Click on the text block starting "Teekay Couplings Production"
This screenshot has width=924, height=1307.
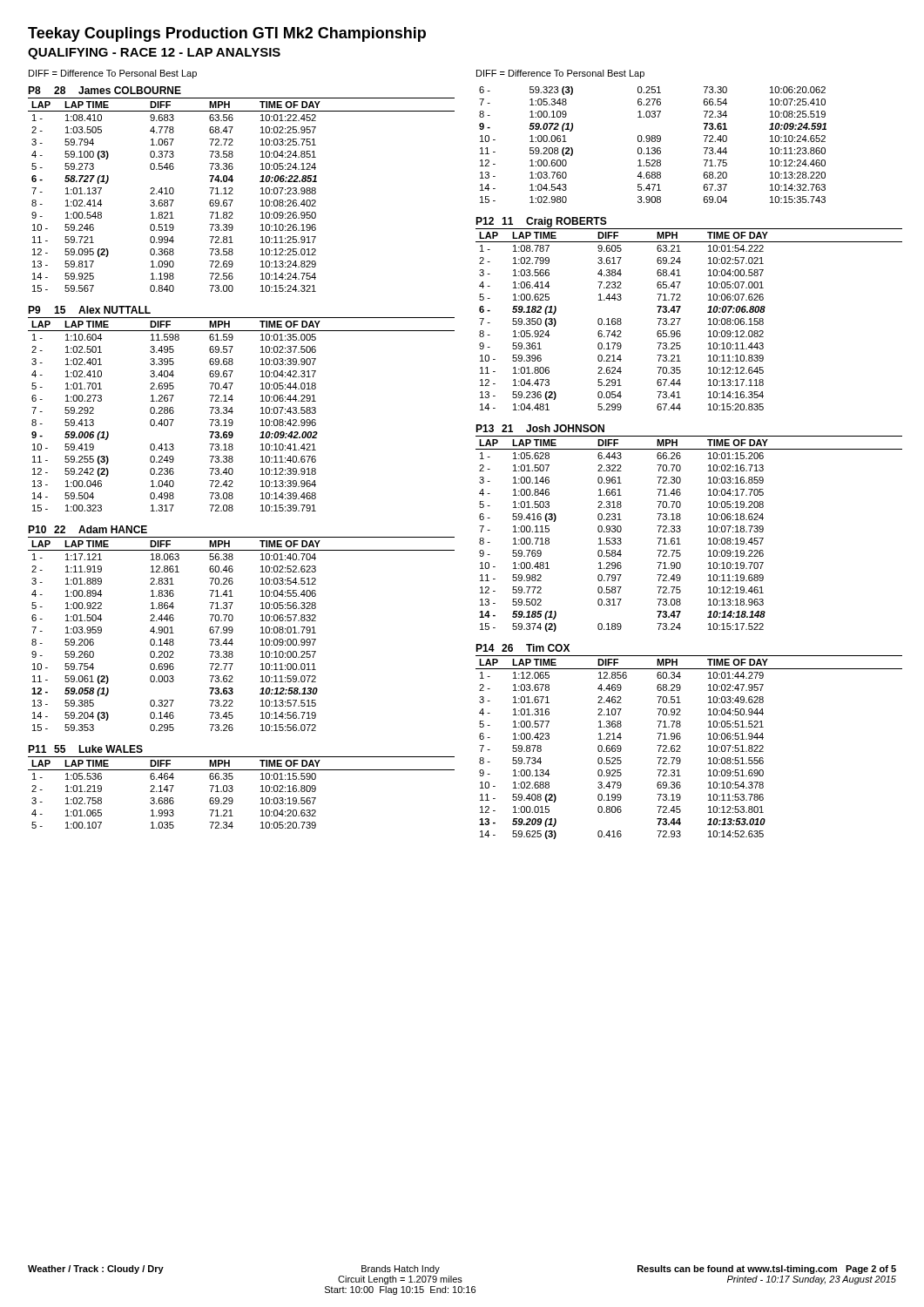[x=227, y=33]
